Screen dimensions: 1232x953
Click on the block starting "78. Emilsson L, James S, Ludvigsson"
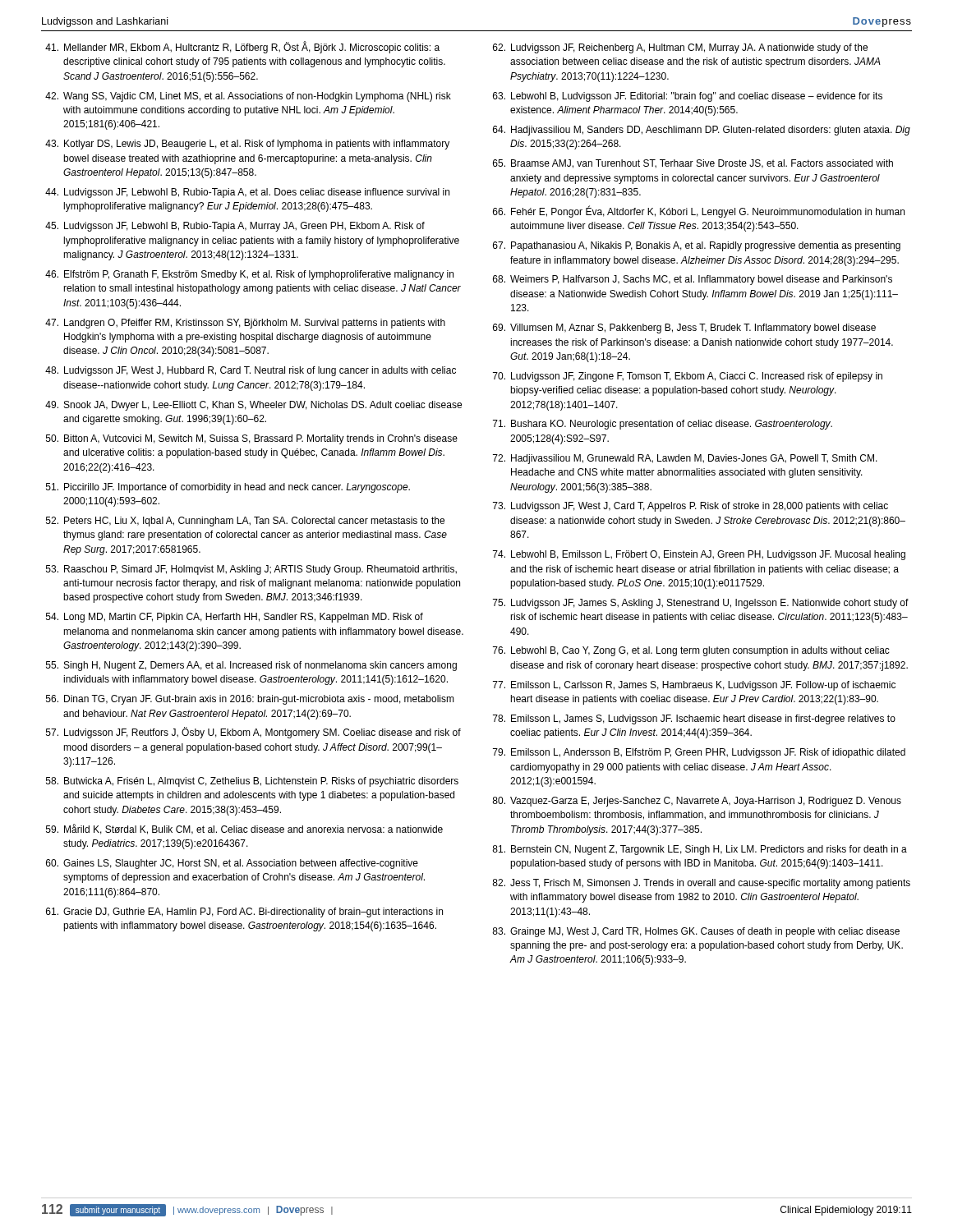coord(700,726)
